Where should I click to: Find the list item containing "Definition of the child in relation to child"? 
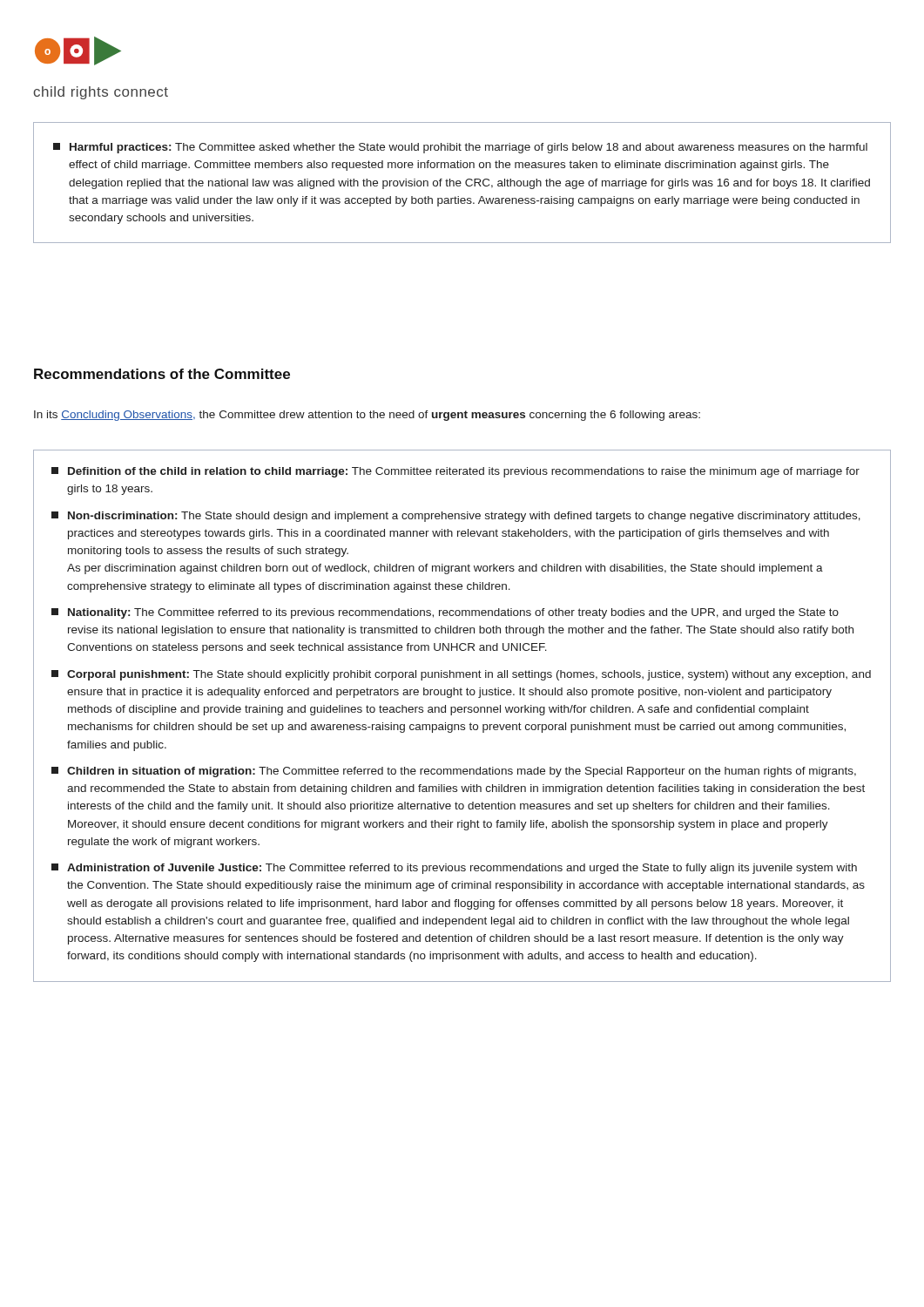click(x=462, y=480)
